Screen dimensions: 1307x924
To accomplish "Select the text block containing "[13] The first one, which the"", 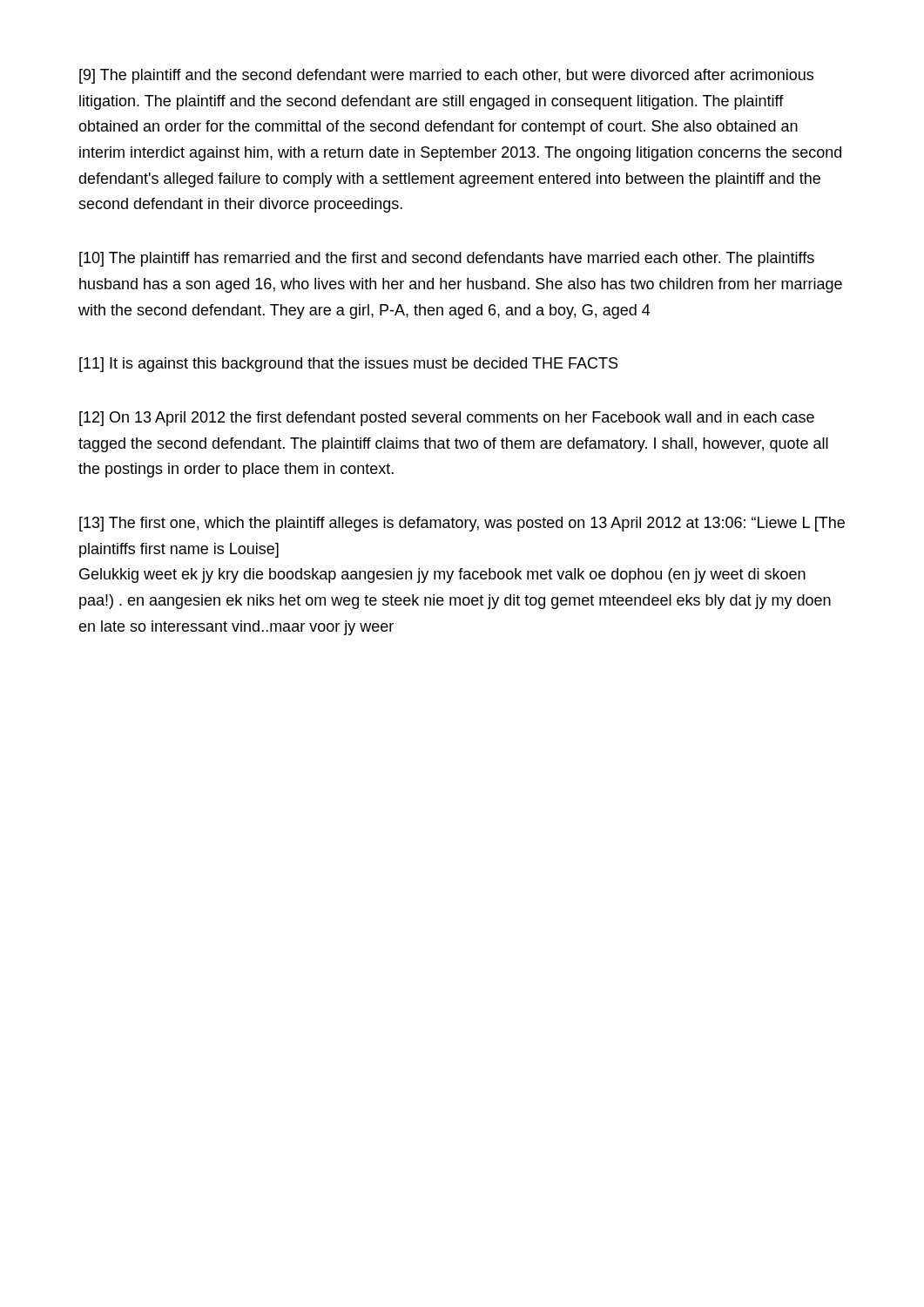I will point(462,574).
